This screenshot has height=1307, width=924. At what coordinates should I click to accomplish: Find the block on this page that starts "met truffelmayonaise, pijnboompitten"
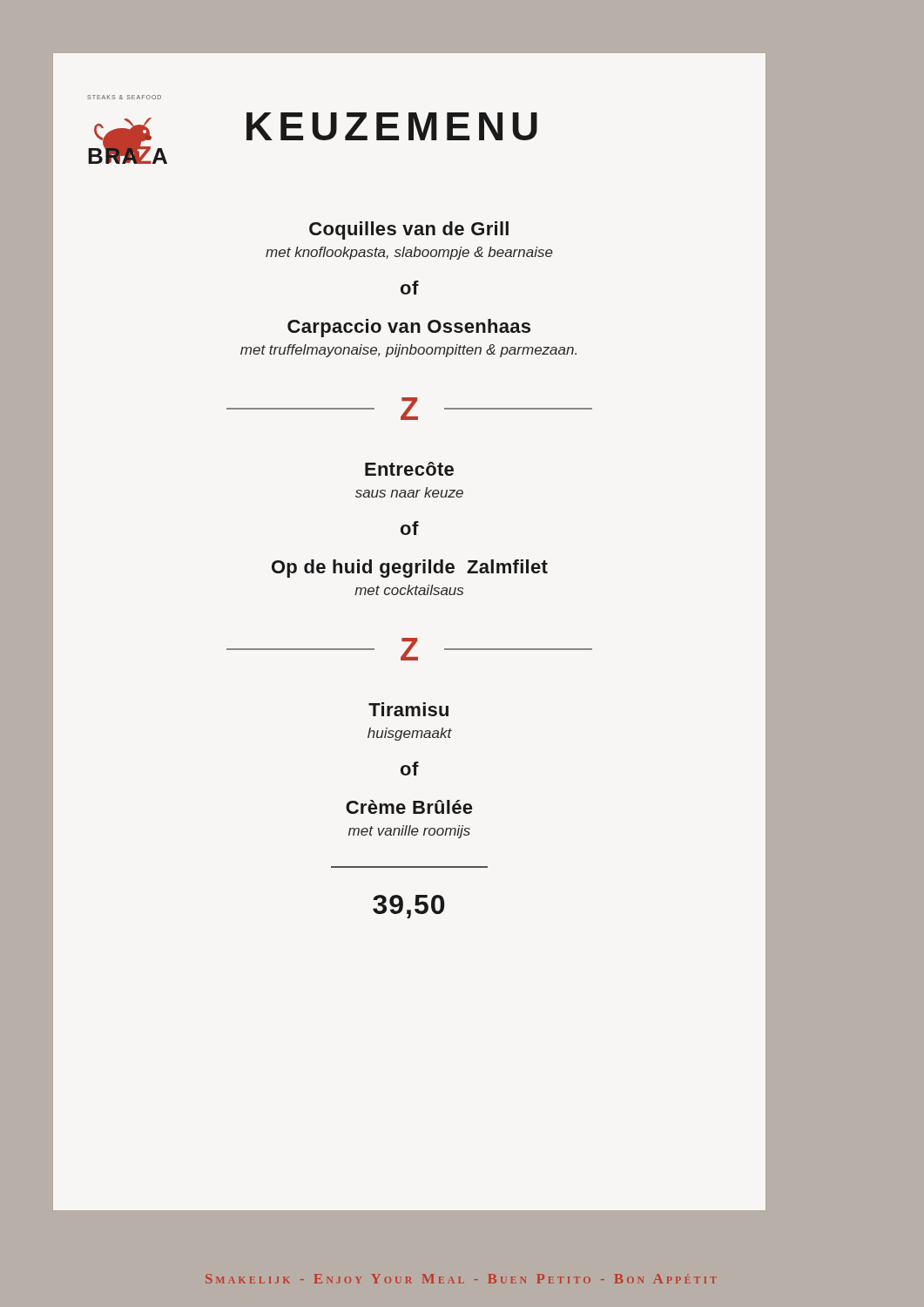coord(409,350)
